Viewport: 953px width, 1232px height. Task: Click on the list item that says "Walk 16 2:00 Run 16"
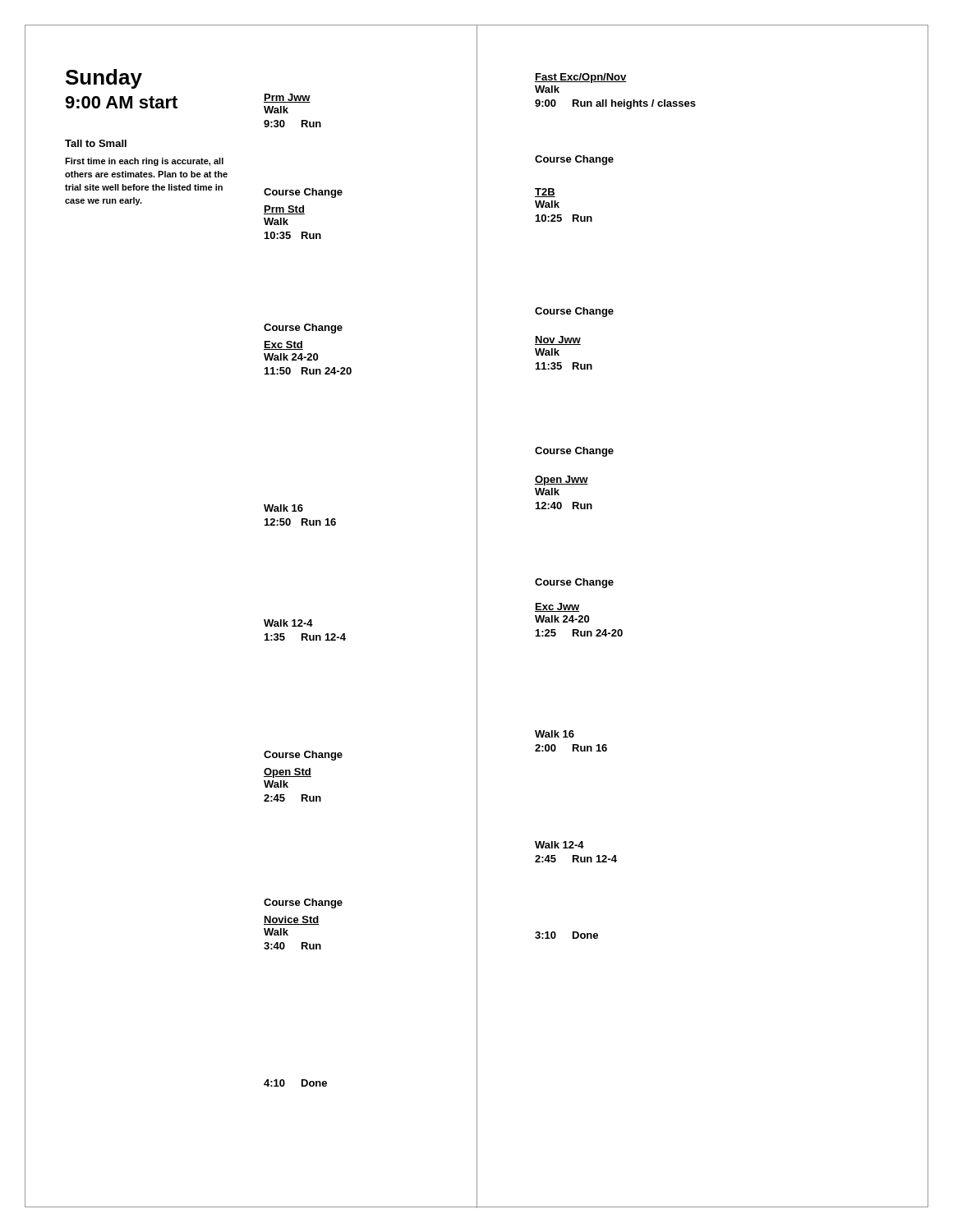tap(555, 734)
